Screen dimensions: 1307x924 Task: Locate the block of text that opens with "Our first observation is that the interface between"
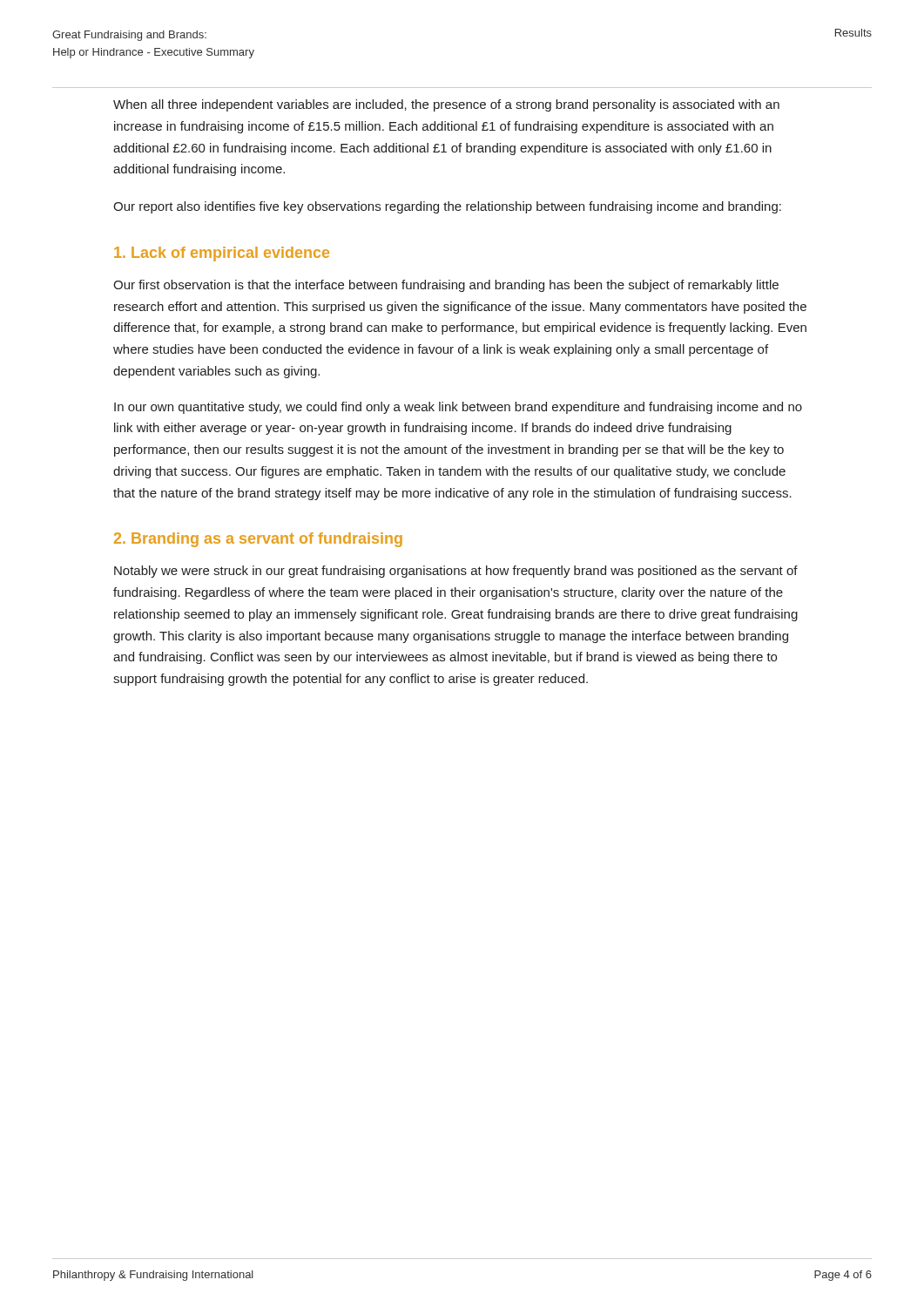click(460, 327)
